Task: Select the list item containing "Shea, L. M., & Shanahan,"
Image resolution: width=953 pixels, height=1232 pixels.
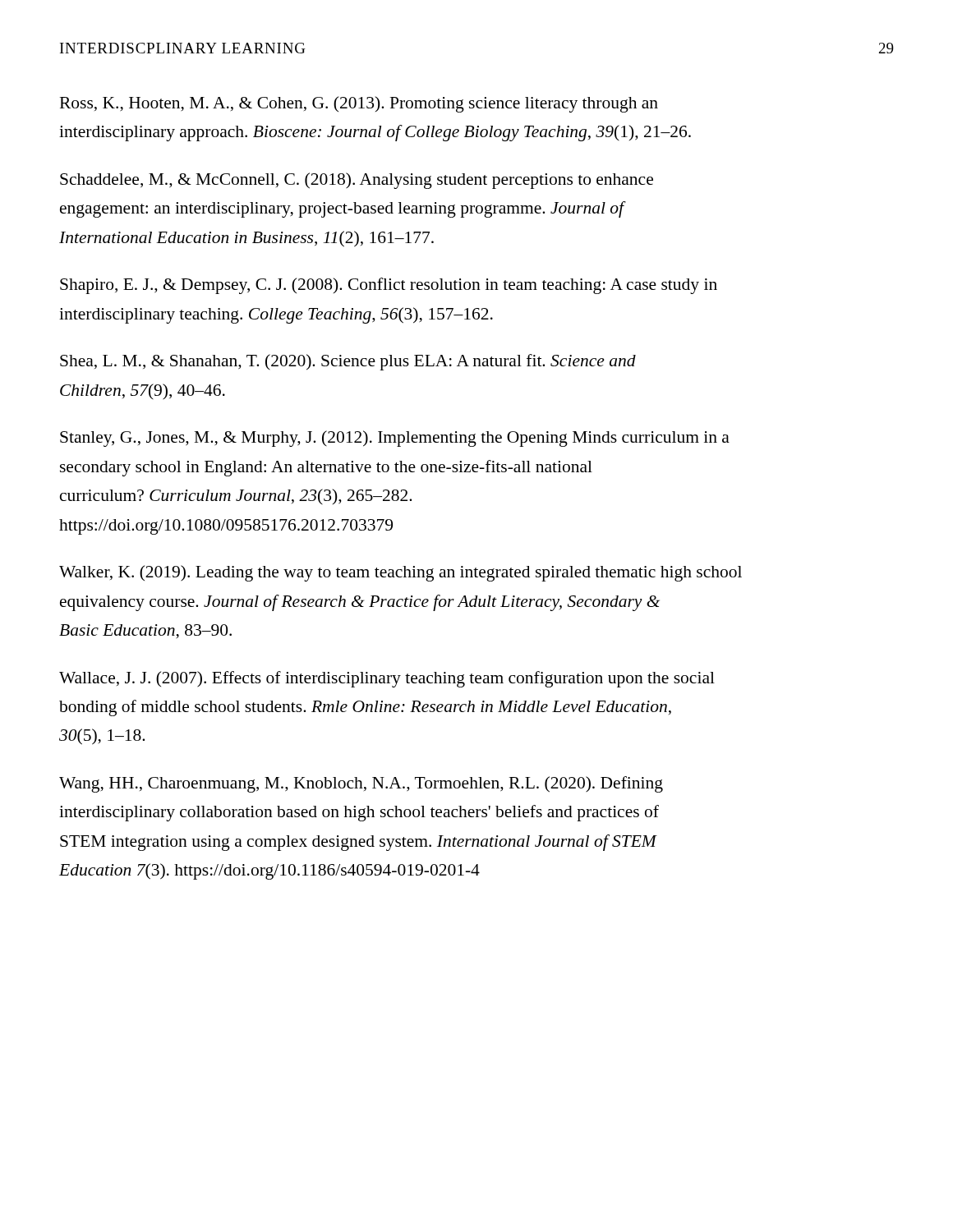Action: pos(476,376)
